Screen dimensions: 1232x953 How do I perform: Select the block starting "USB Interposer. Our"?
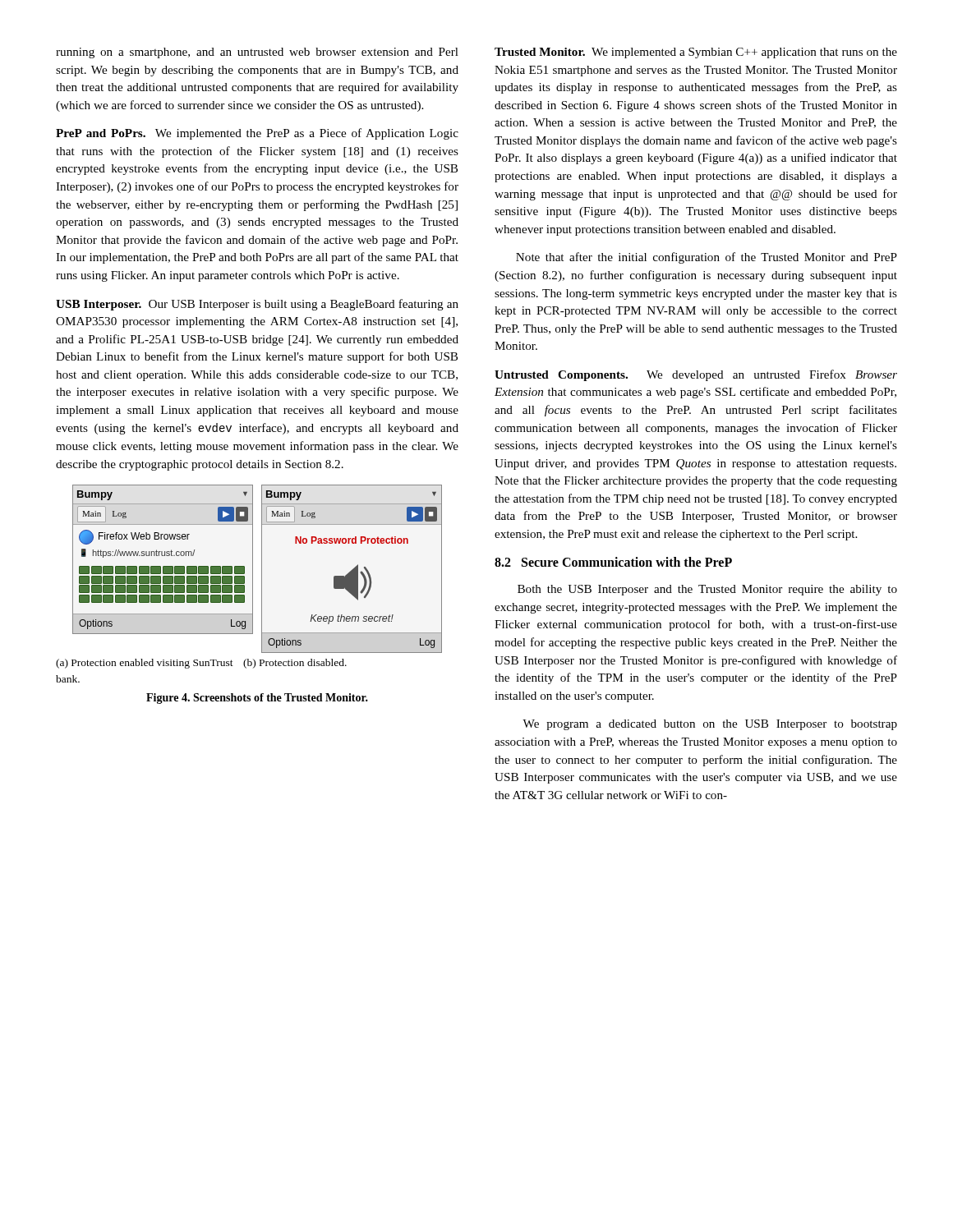257,384
